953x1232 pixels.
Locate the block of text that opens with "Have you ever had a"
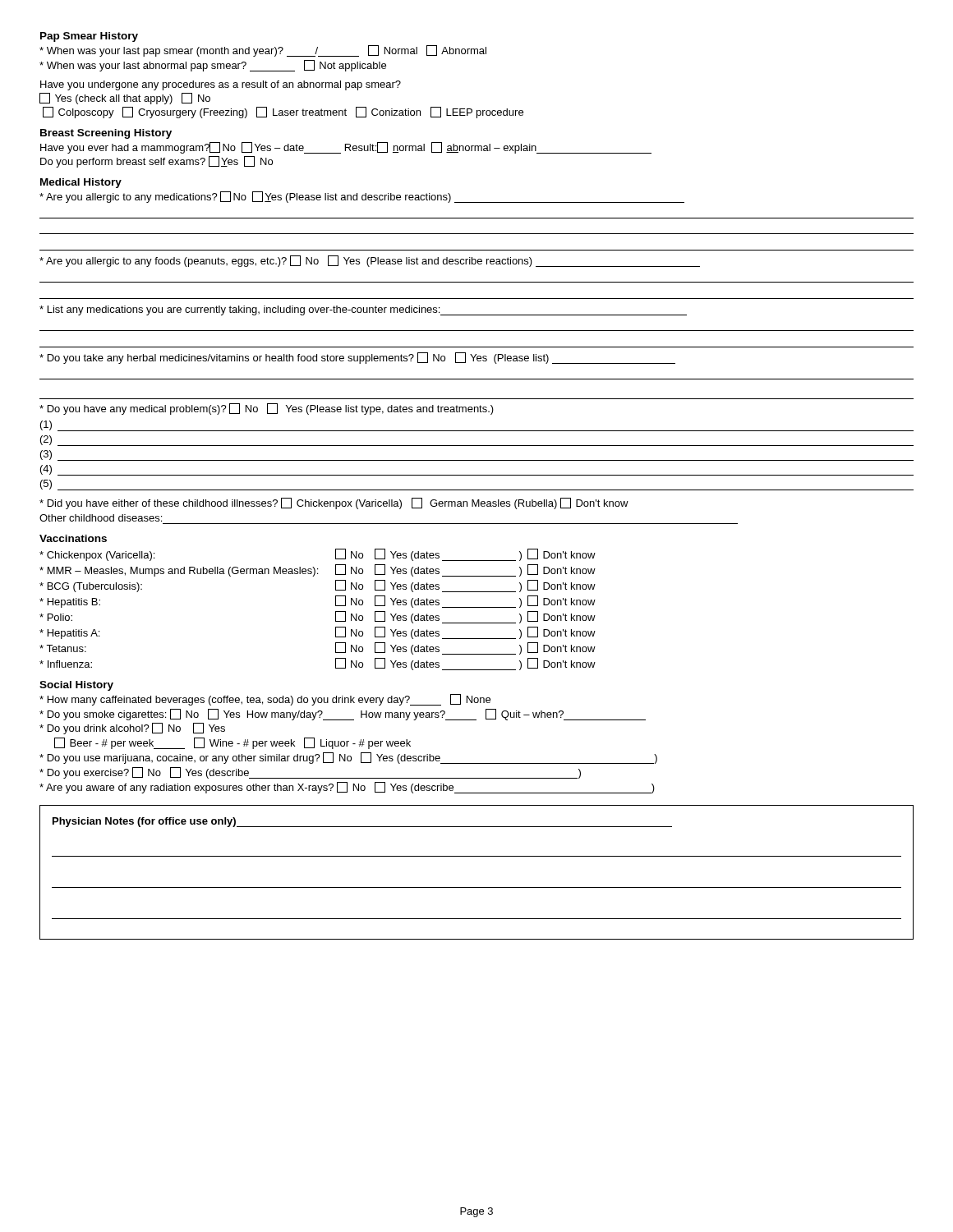[476, 154]
